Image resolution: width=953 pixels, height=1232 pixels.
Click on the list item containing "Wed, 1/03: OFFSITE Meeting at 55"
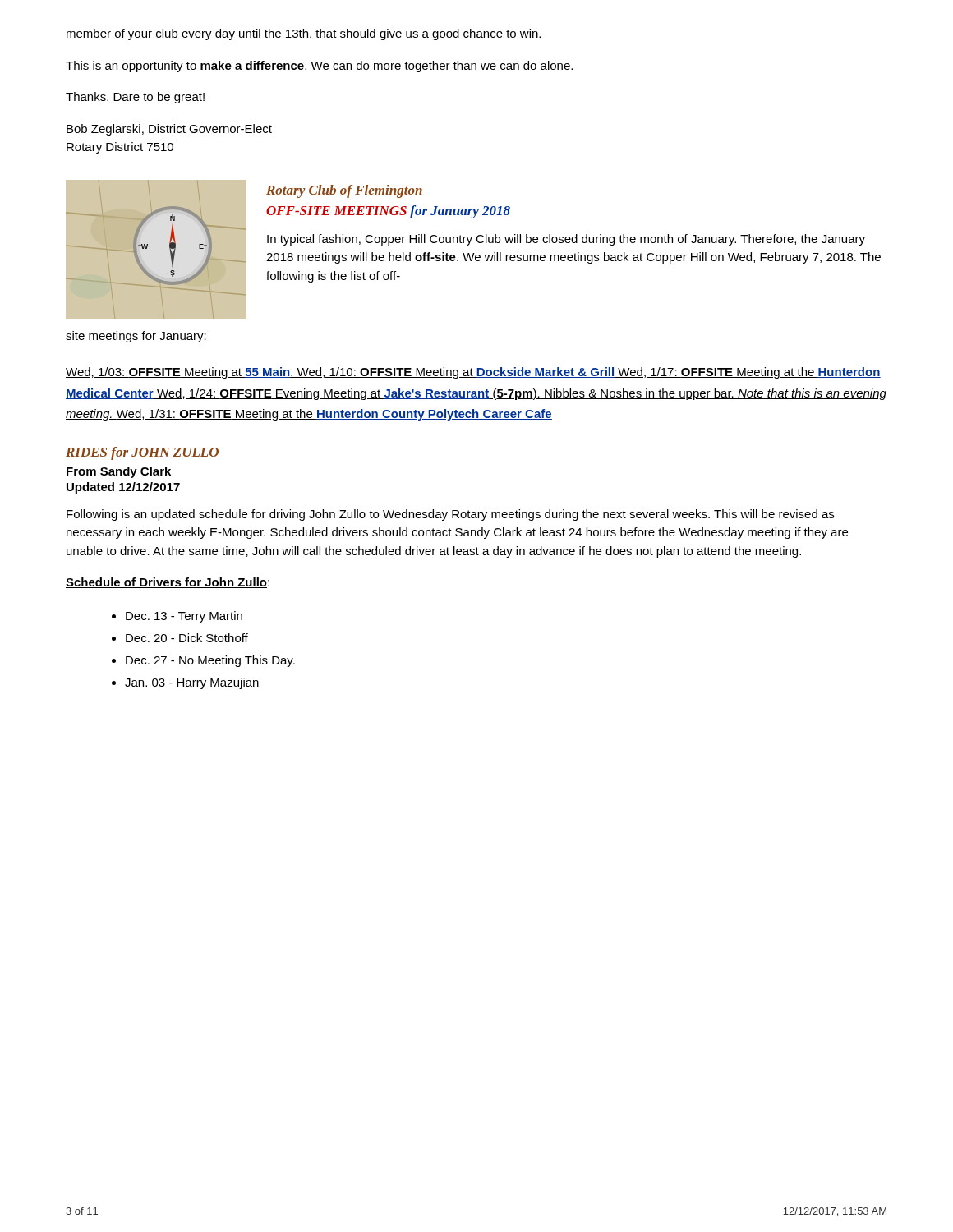[x=181, y=372]
